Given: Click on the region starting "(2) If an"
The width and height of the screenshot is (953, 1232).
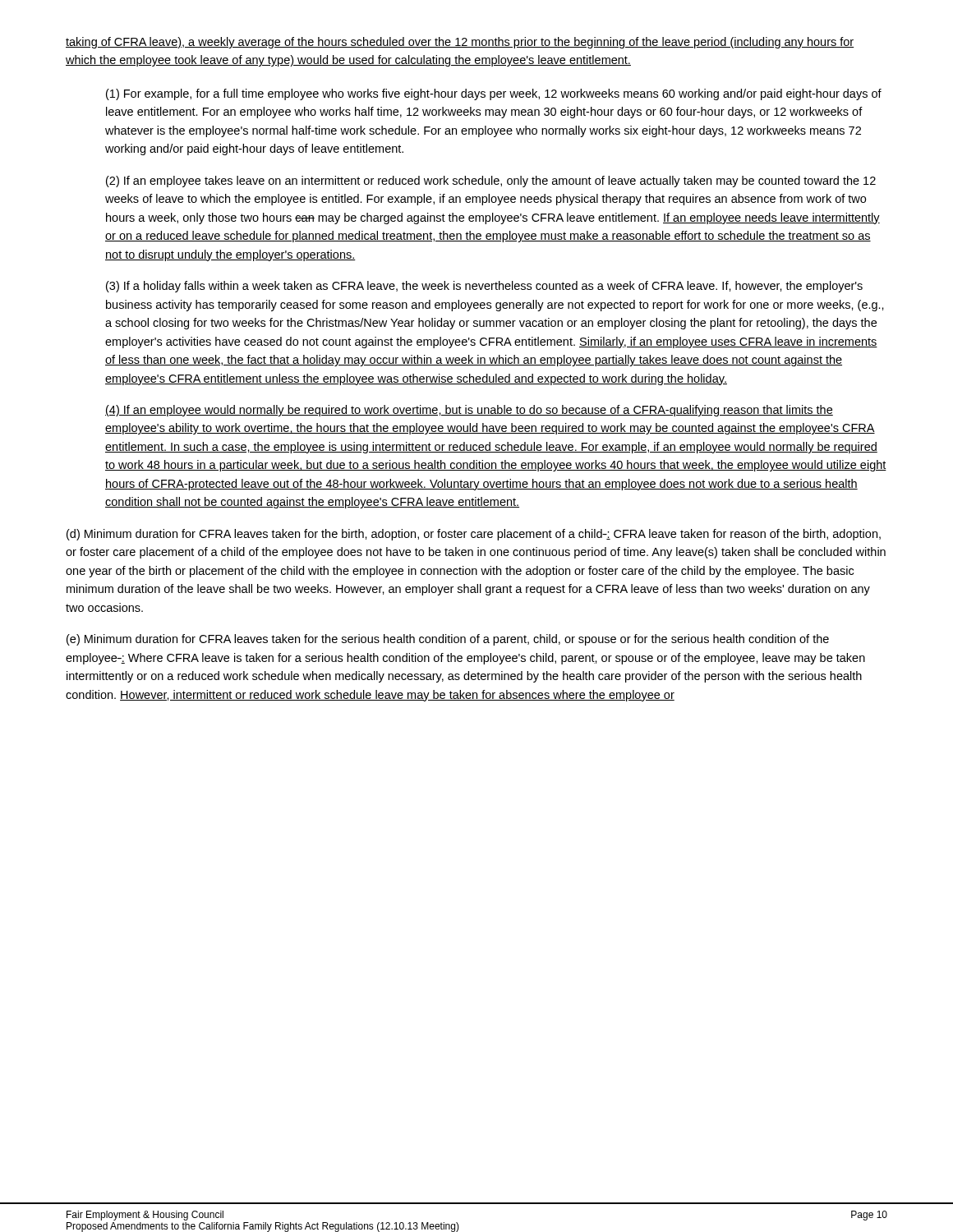Looking at the screenshot, I should point(492,217).
